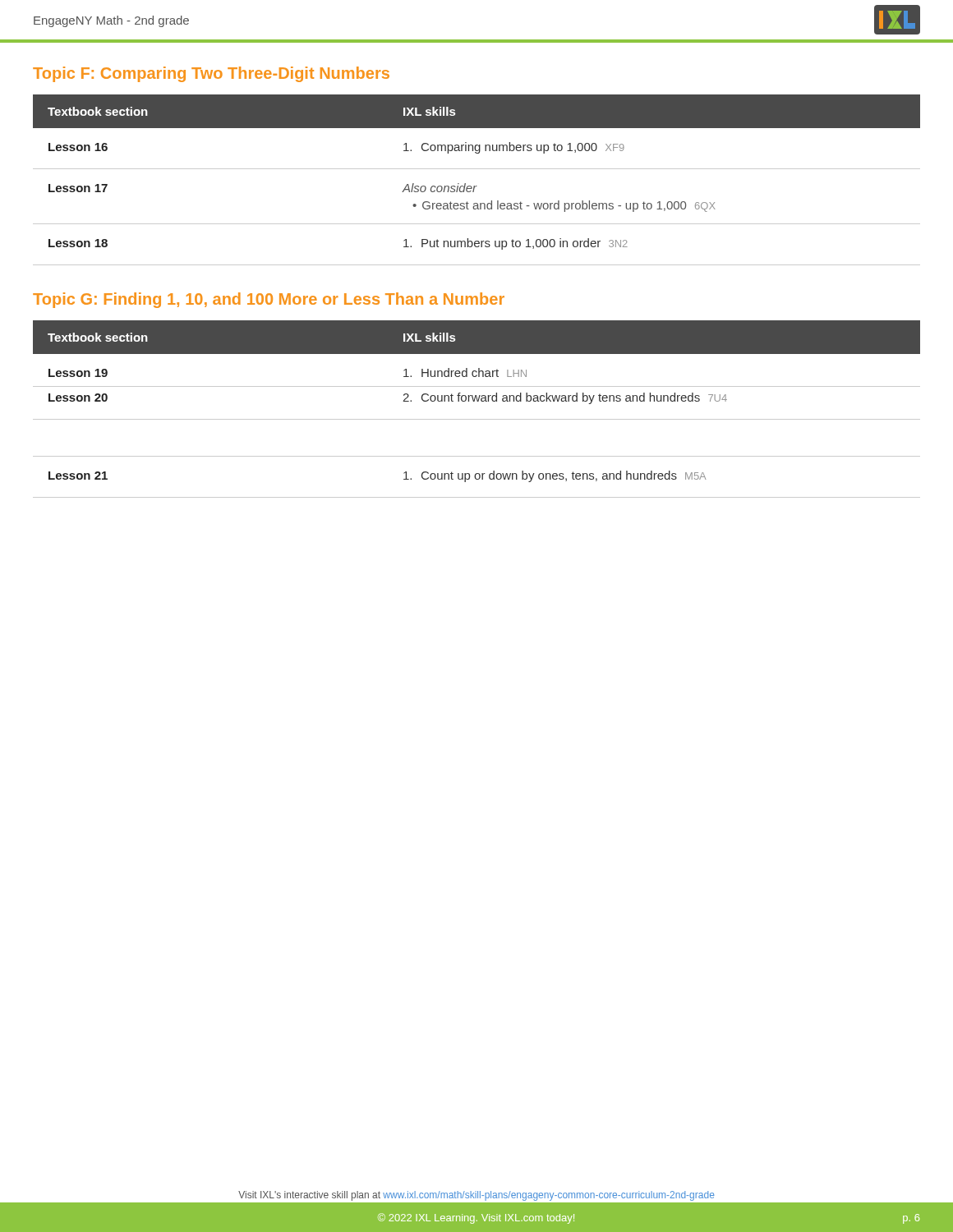This screenshot has height=1232, width=953.
Task: Locate the section header that opens with "Topic G: Finding 1, 10, and 100"
Action: pos(269,299)
